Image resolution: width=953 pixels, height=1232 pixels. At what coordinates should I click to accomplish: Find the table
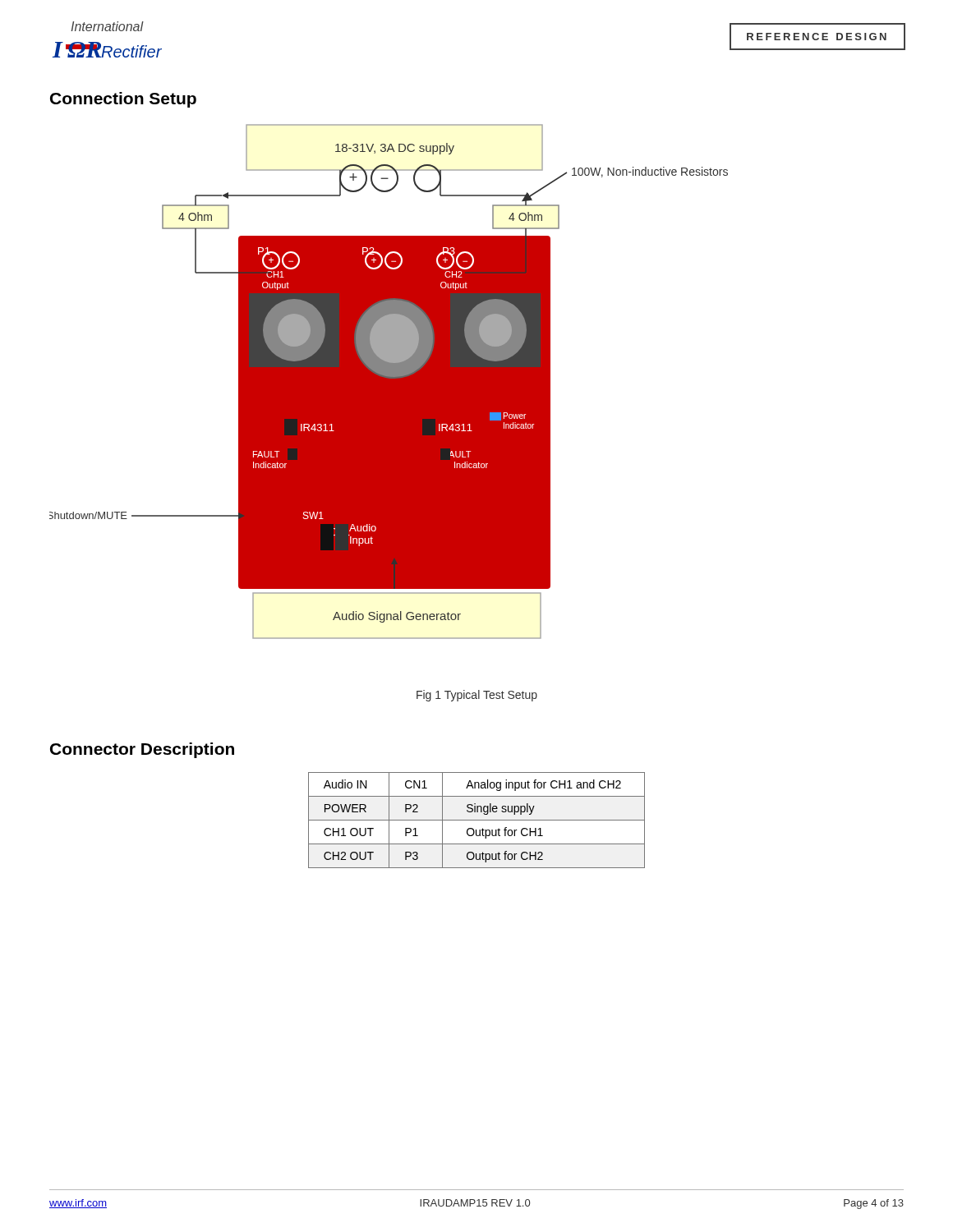pyautogui.click(x=476, y=820)
